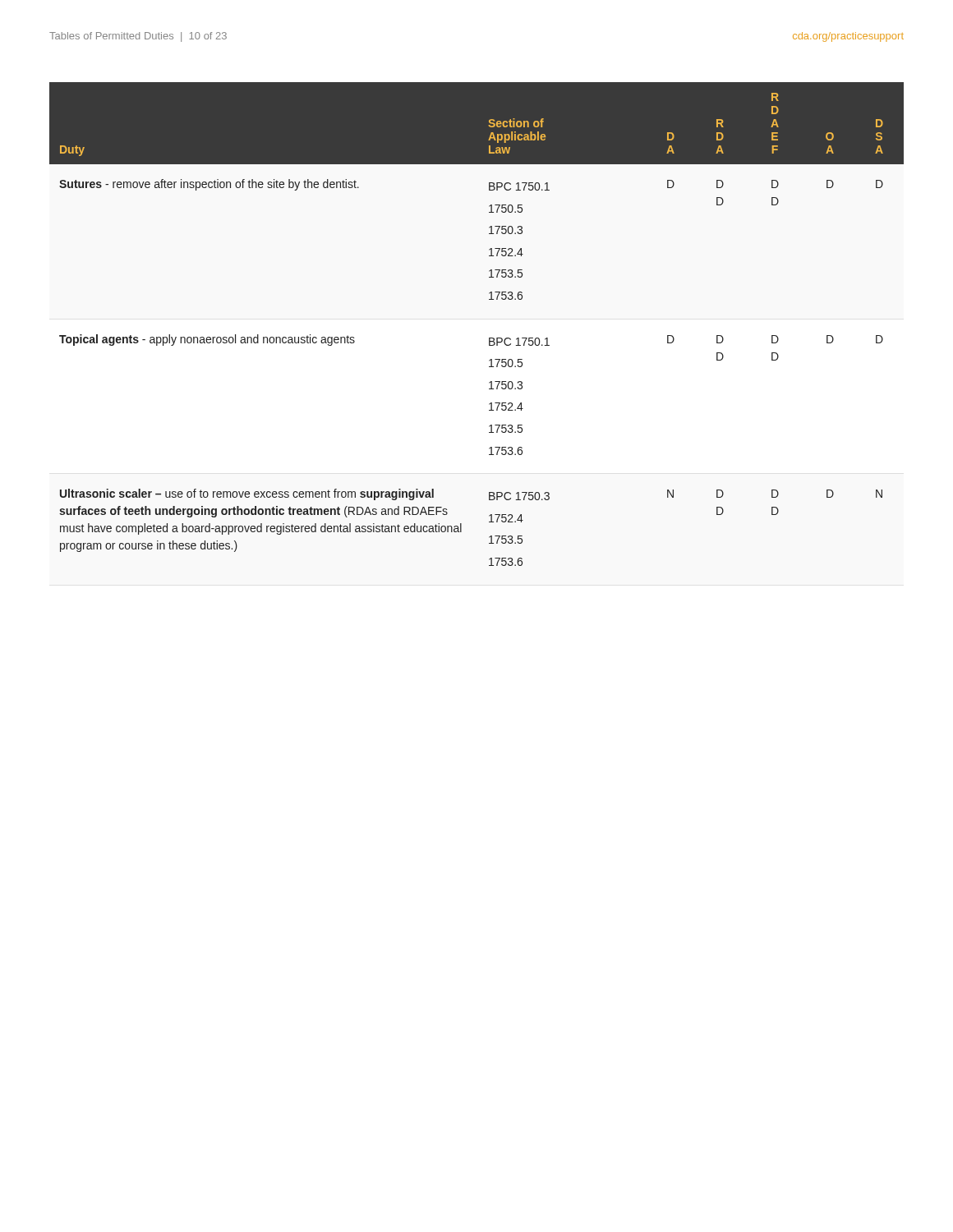Click the table
The width and height of the screenshot is (953, 1232).
point(476,334)
